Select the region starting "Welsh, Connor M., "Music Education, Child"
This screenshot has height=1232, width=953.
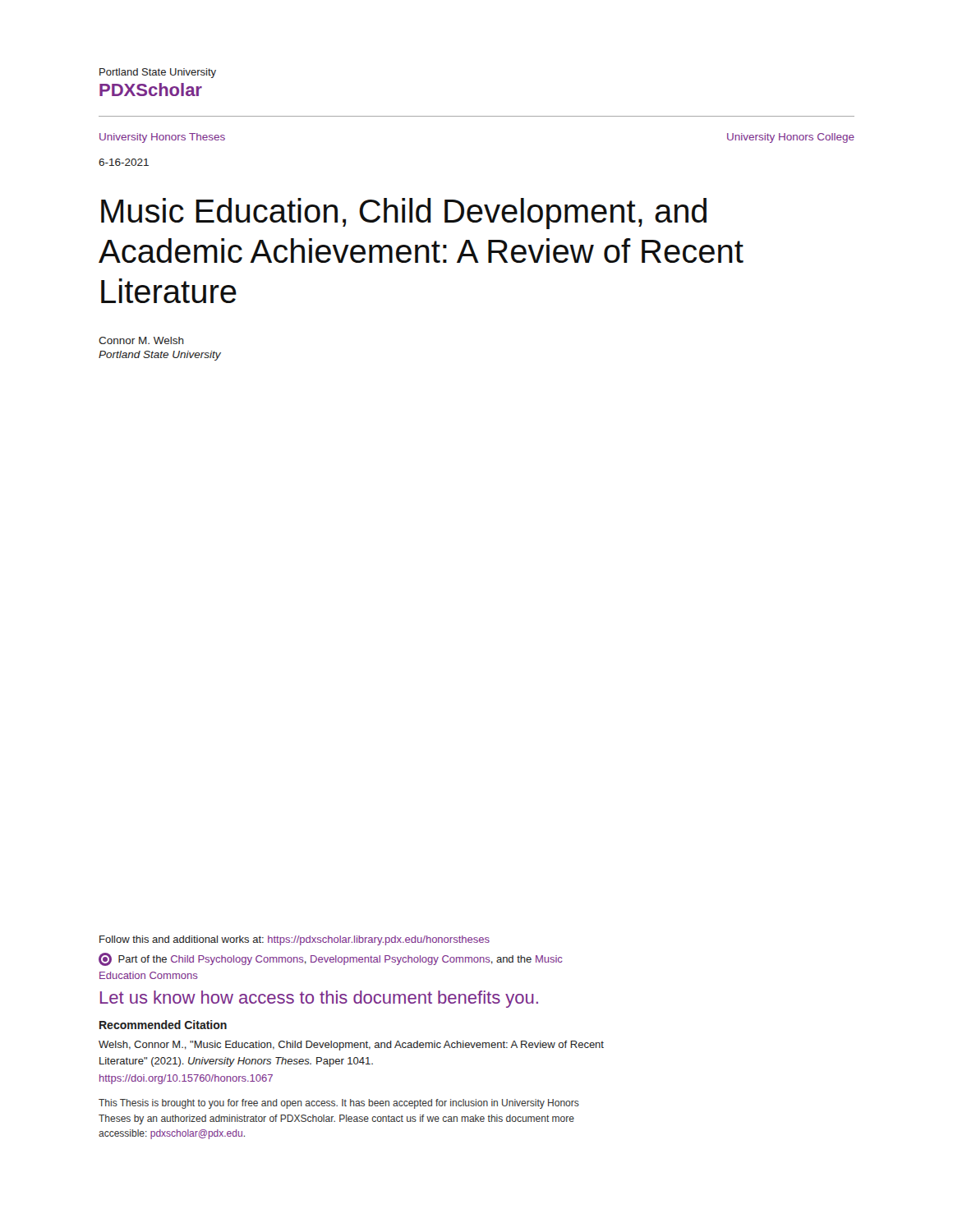(351, 1053)
